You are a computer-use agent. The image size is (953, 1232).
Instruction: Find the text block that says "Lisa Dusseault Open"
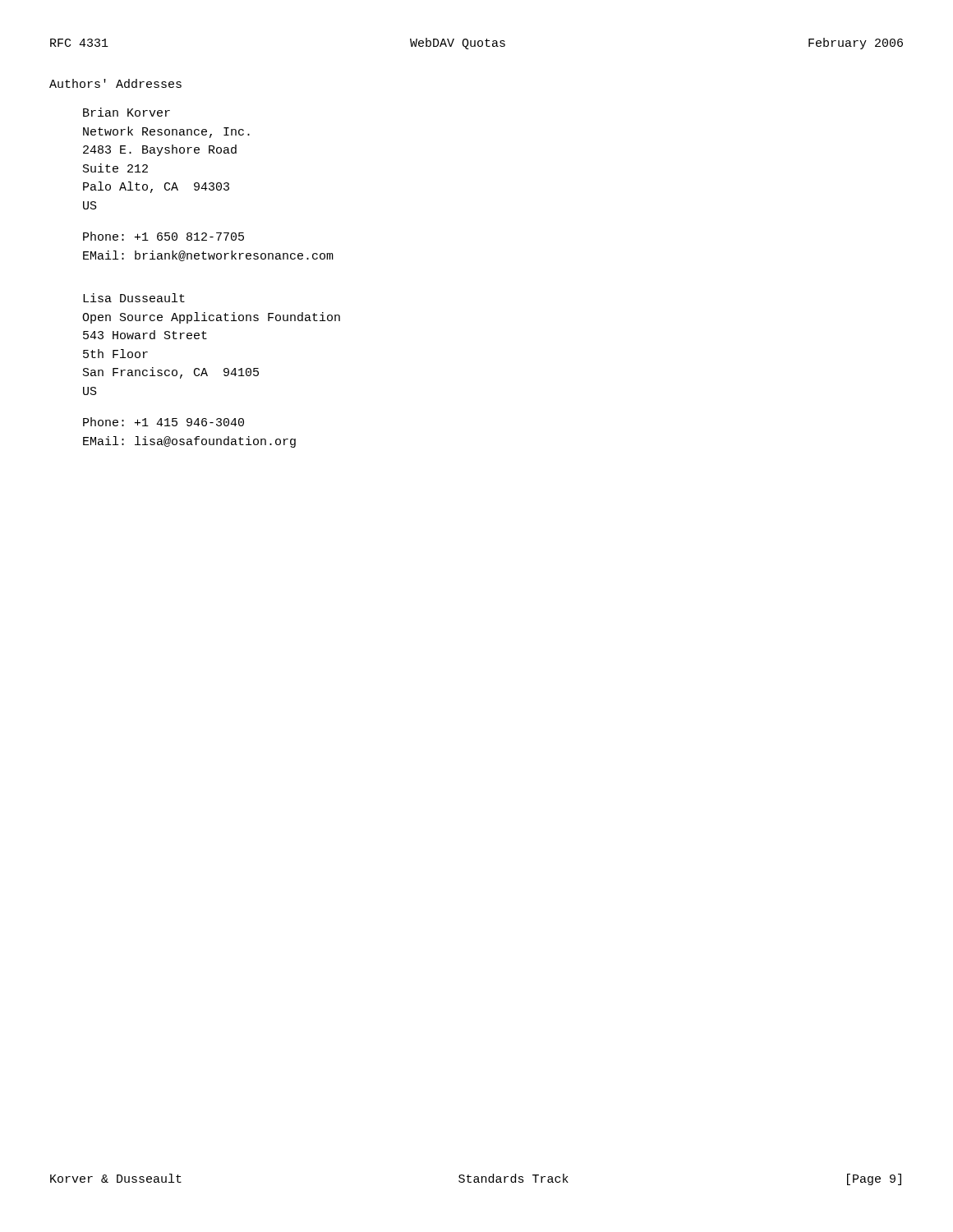pos(212,346)
